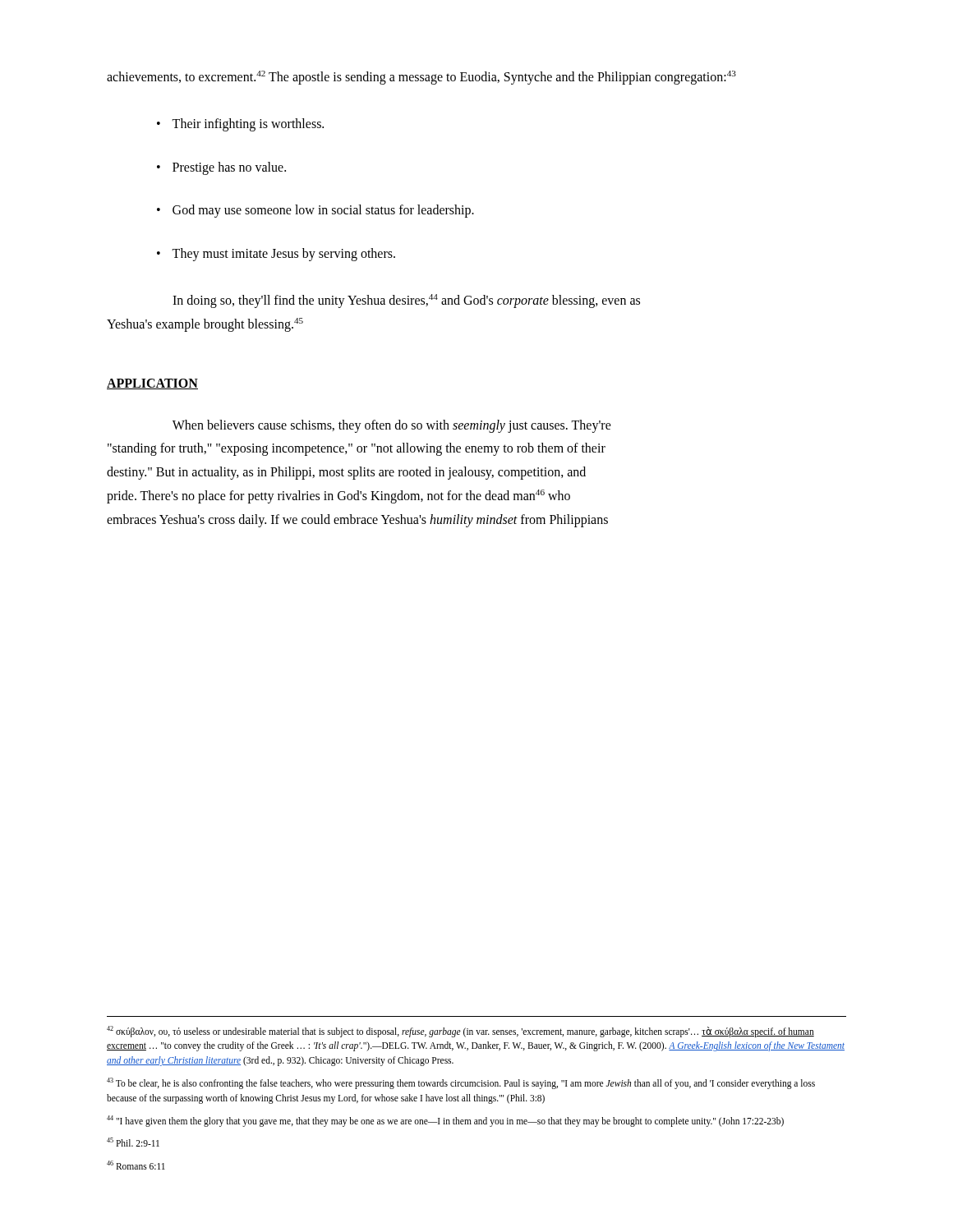
Task: Locate the block of text that opens with "God may use someone low"
Action: click(x=315, y=211)
